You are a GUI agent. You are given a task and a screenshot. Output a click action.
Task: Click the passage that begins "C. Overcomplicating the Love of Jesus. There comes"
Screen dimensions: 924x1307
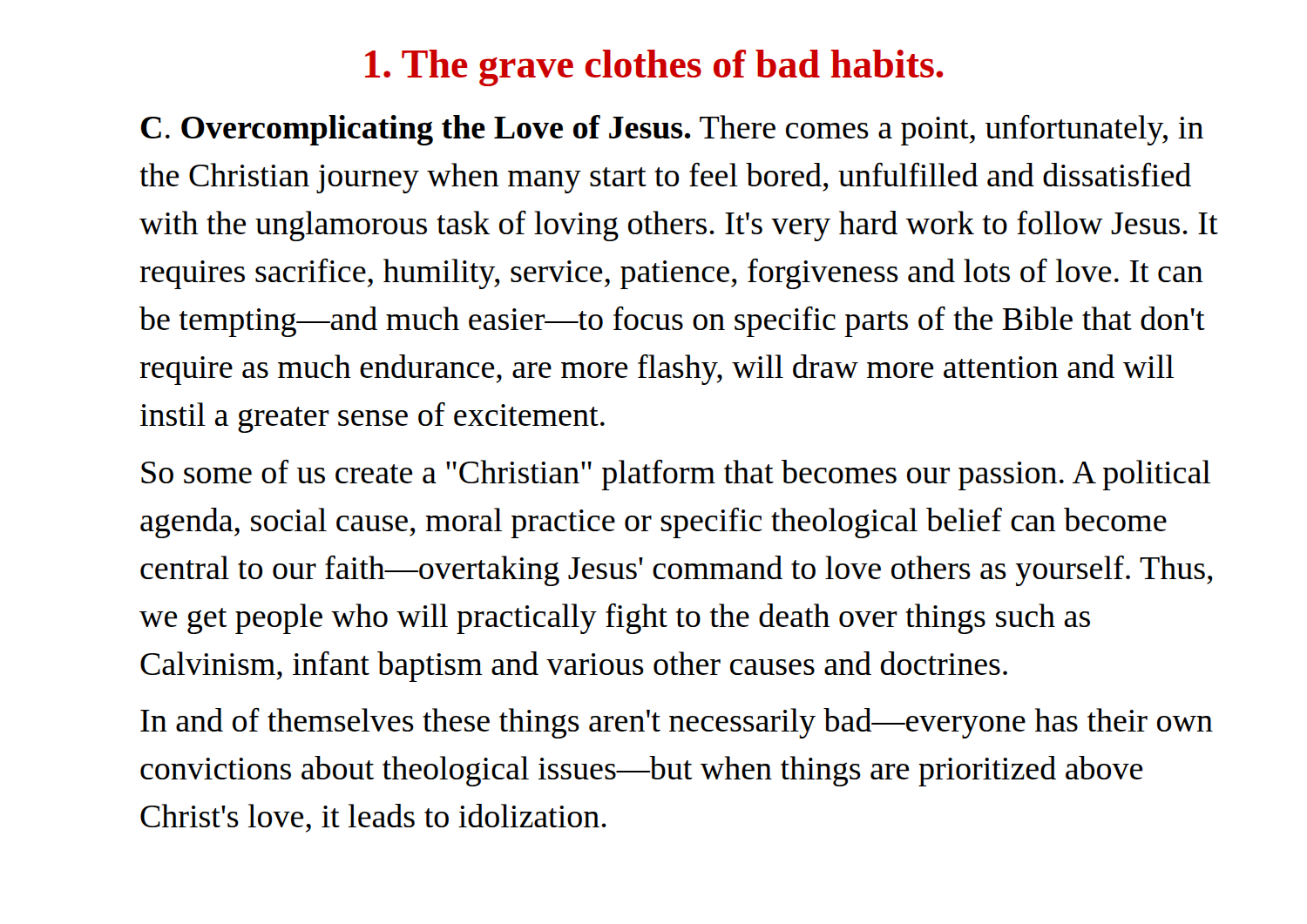(679, 271)
